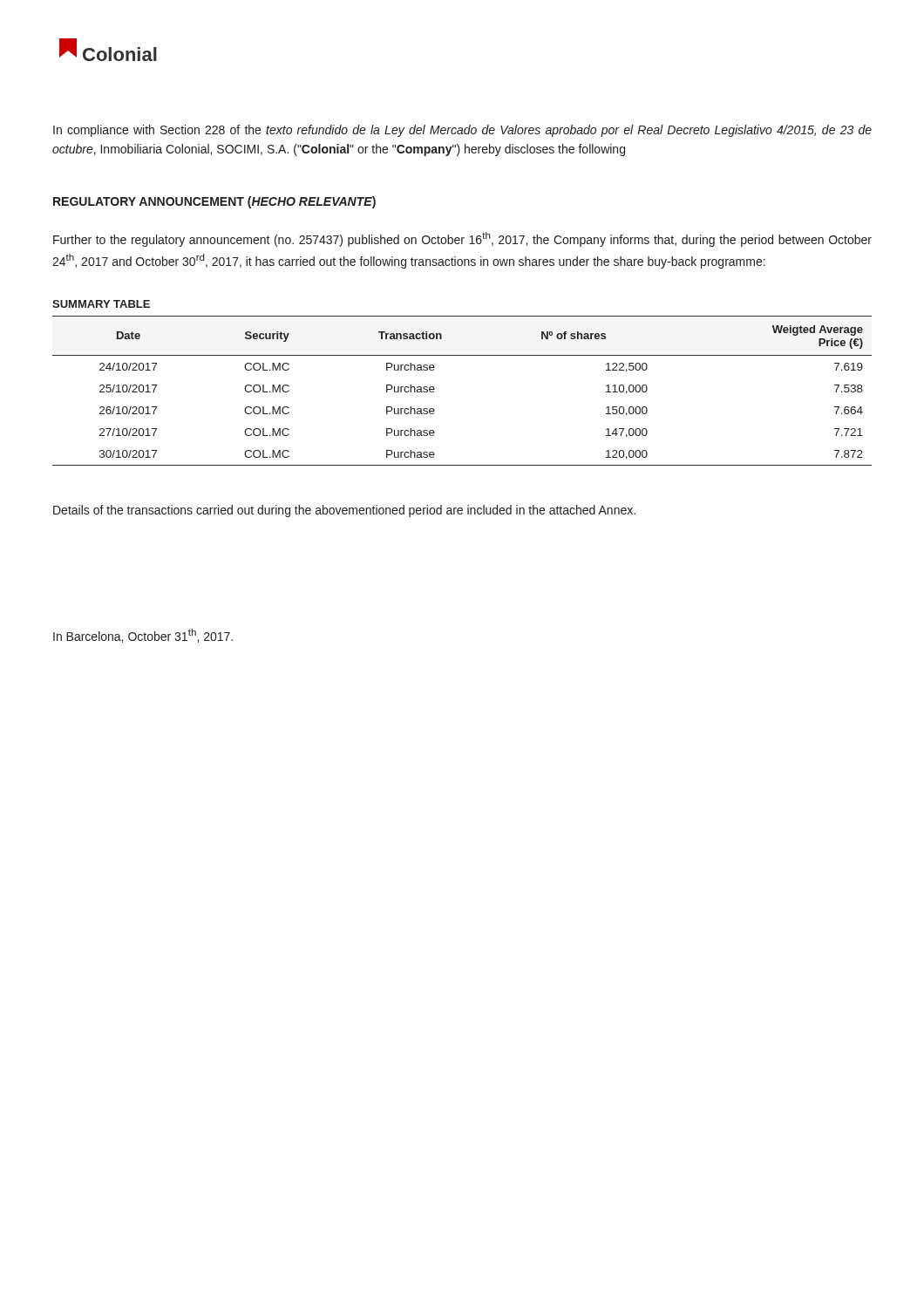Viewport: 924px width, 1308px height.
Task: Find the block on this page that starts "In compliance with Section 228 of the texto"
Action: 462,140
